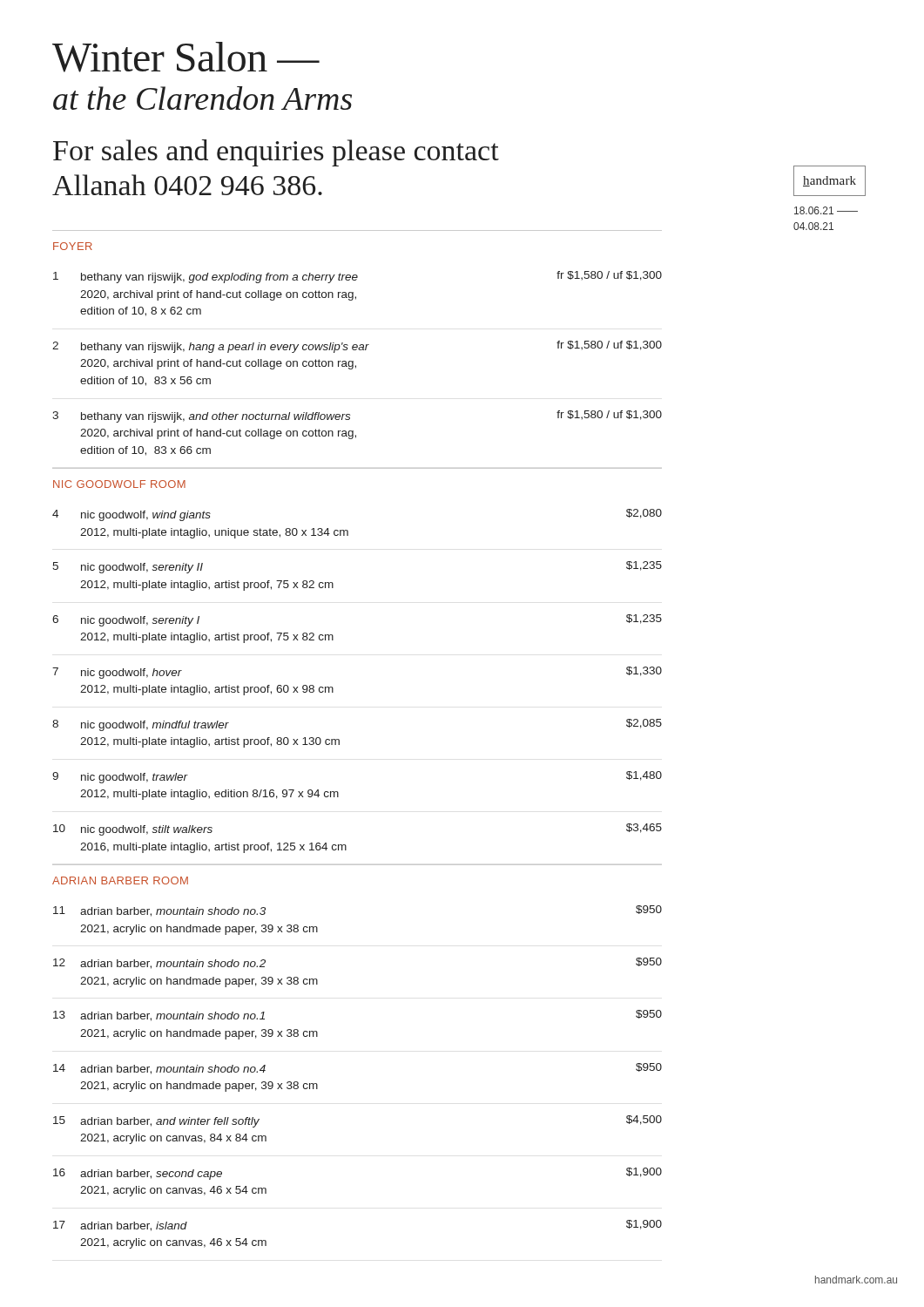Select the text starting "14 adrian barber, mountain shodo no.4 2021,"

tap(170, 1068)
